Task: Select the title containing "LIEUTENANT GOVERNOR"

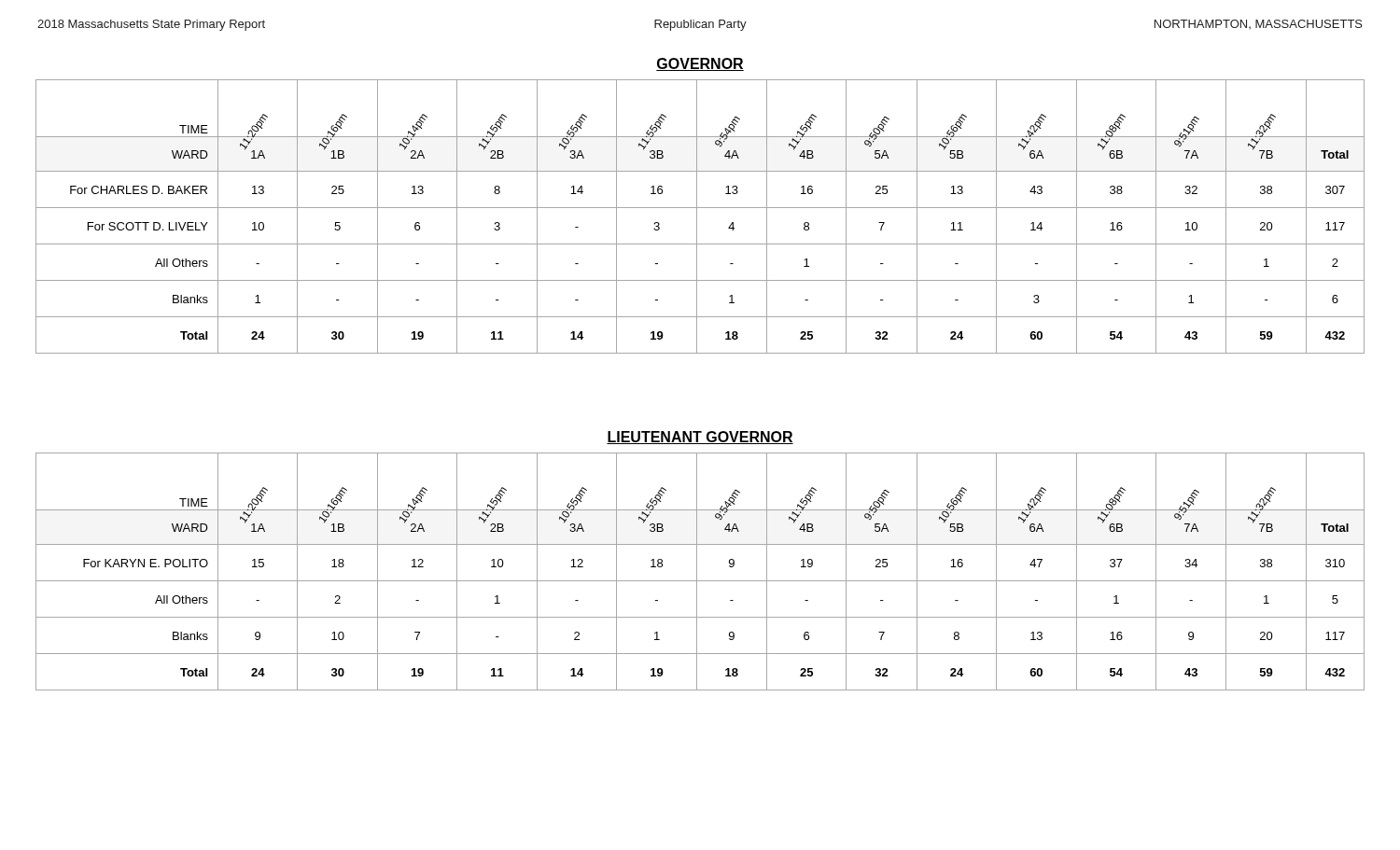Action: (x=700, y=437)
